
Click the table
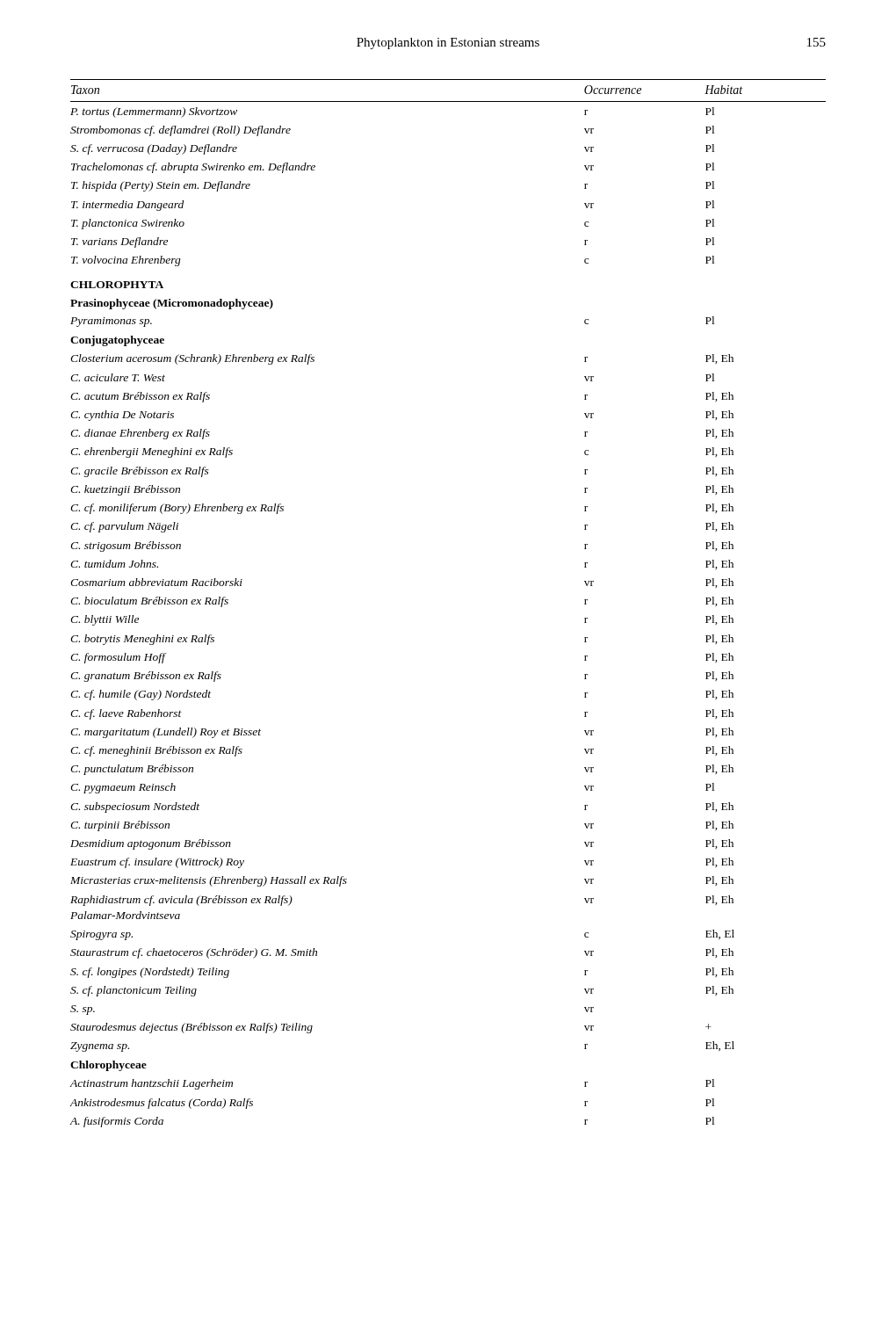pos(448,605)
